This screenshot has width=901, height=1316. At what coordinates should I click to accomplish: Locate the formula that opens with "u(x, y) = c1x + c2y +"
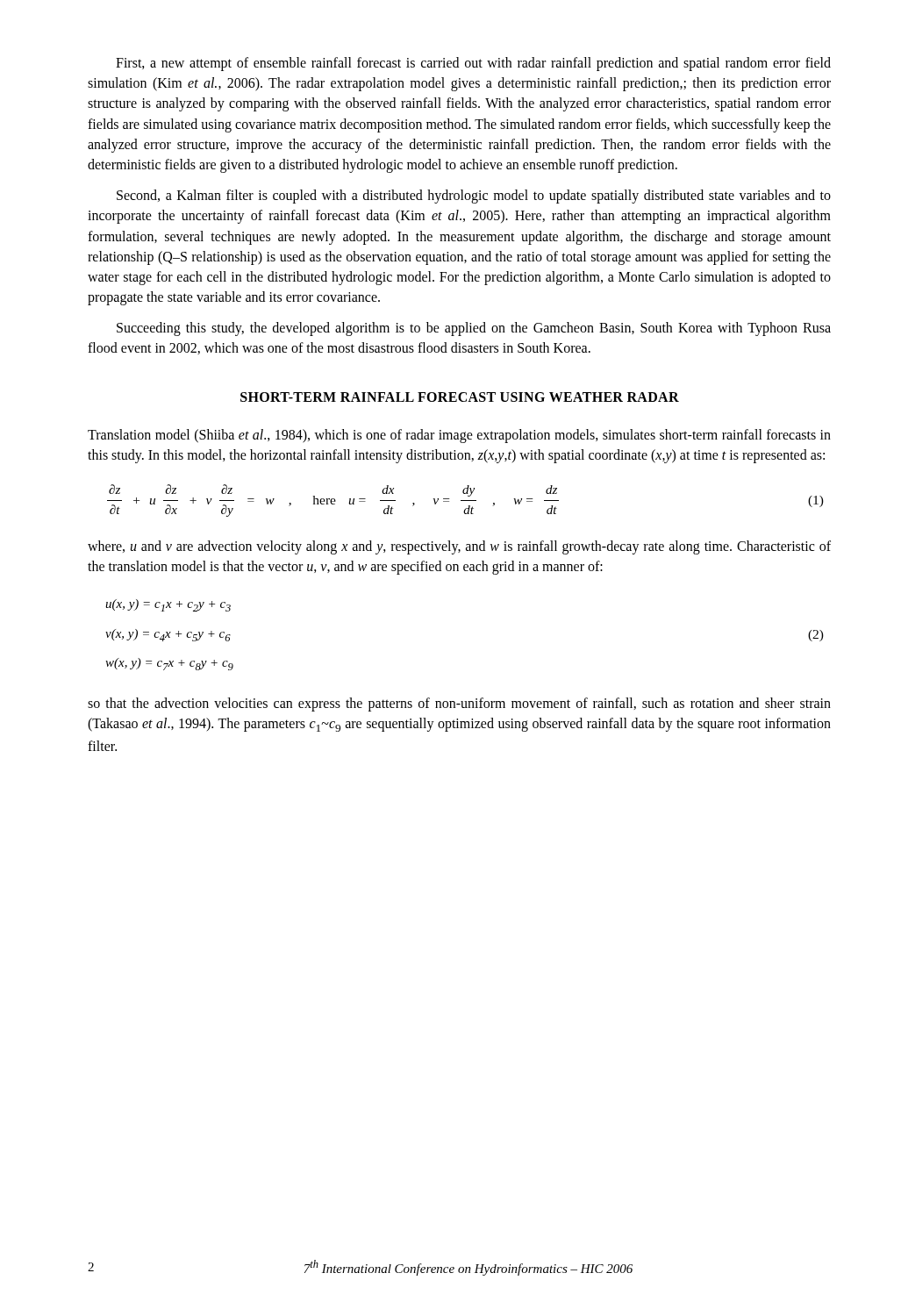(x=168, y=605)
